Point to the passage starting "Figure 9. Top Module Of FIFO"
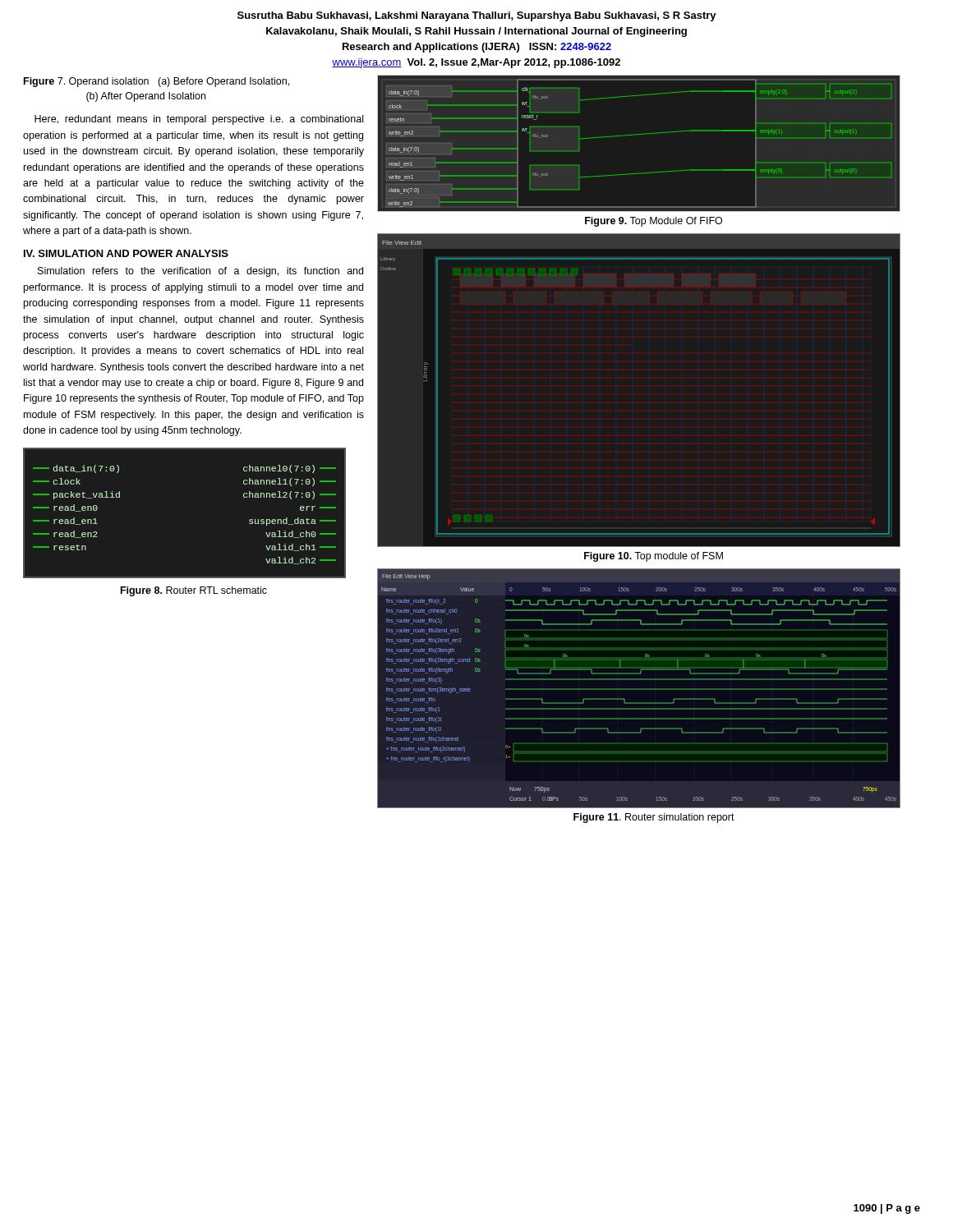Image resolution: width=953 pixels, height=1232 pixels. coord(654,221)
